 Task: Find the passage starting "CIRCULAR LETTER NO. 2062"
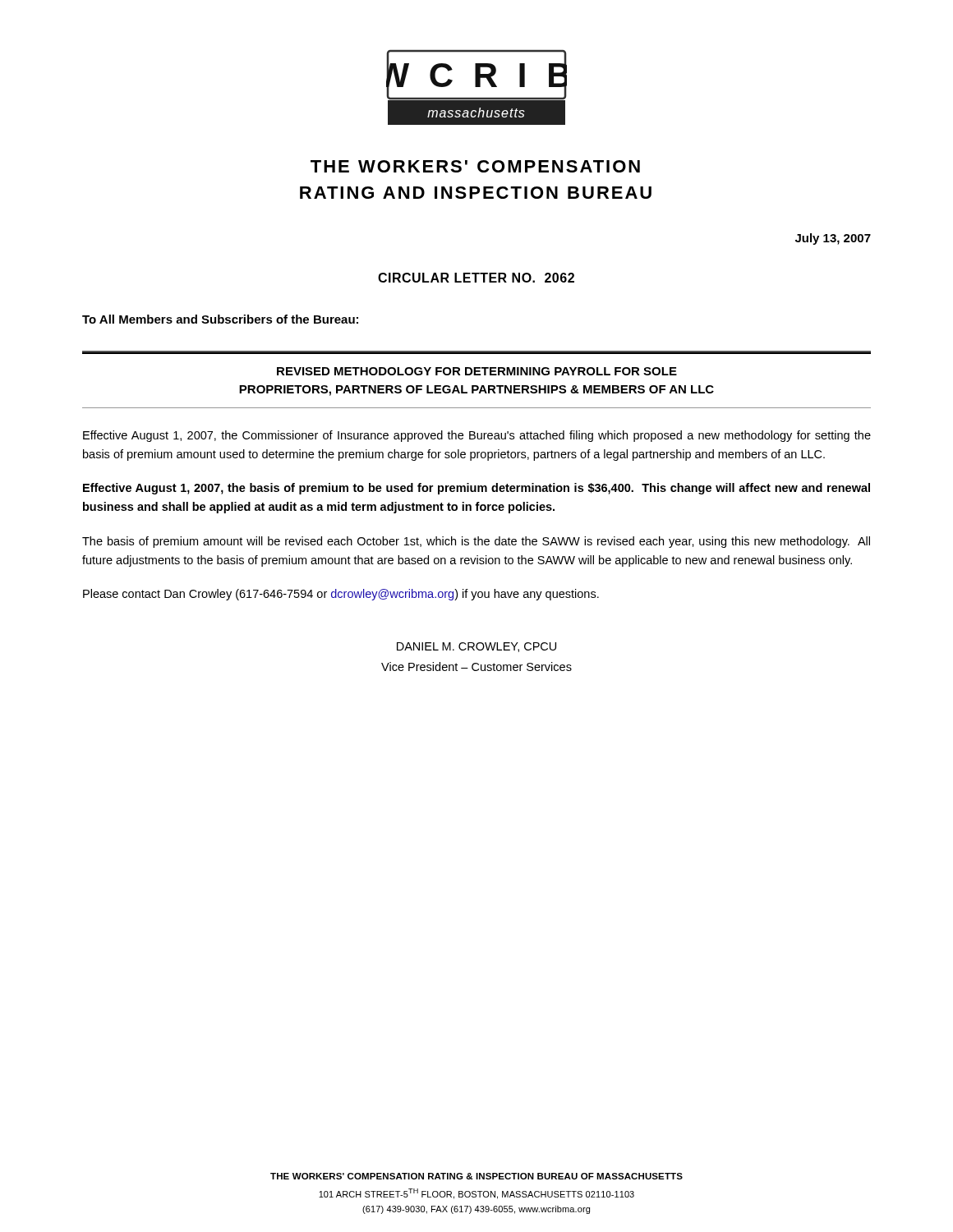476,278
